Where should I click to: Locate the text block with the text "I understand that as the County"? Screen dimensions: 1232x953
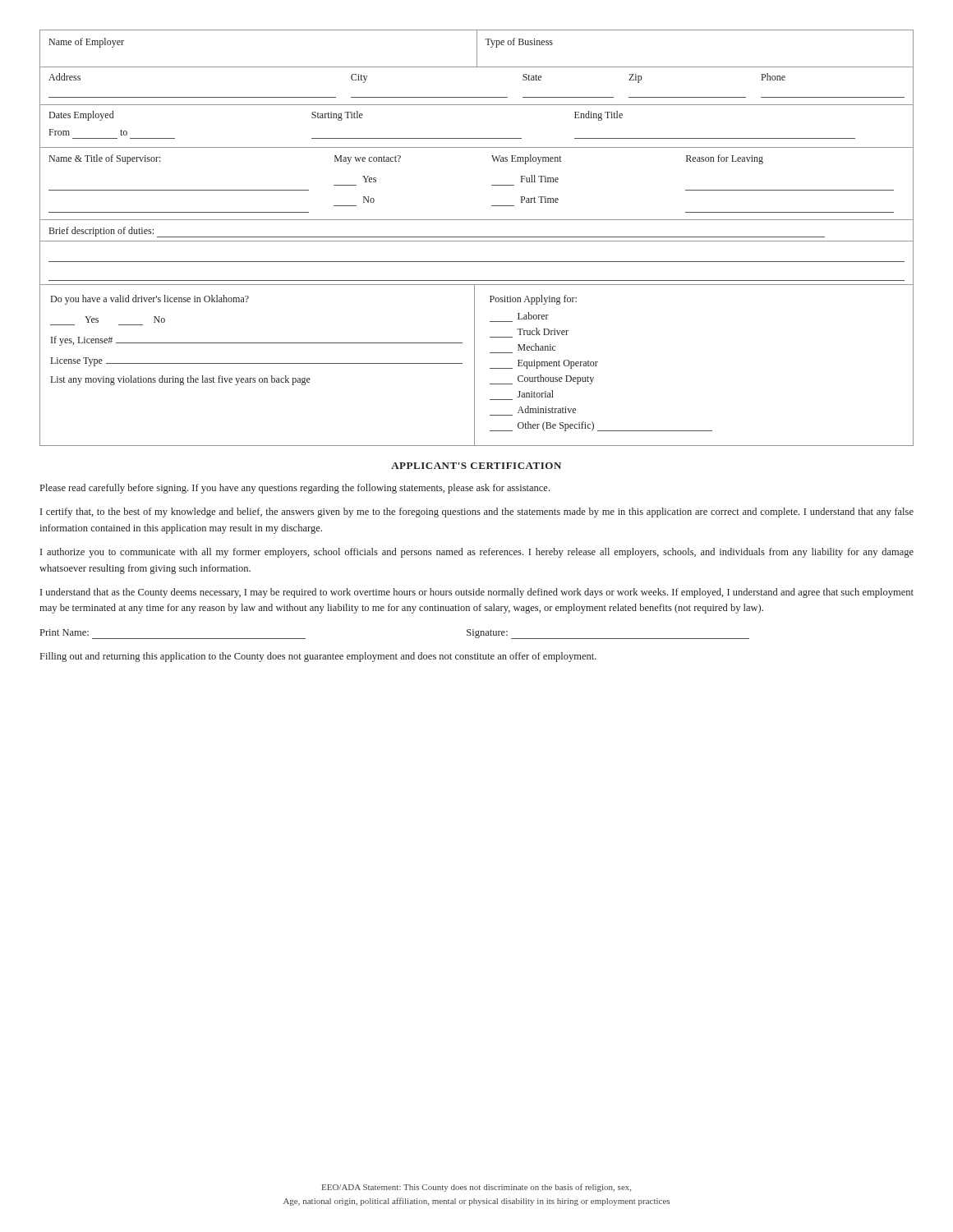point(476,600)
